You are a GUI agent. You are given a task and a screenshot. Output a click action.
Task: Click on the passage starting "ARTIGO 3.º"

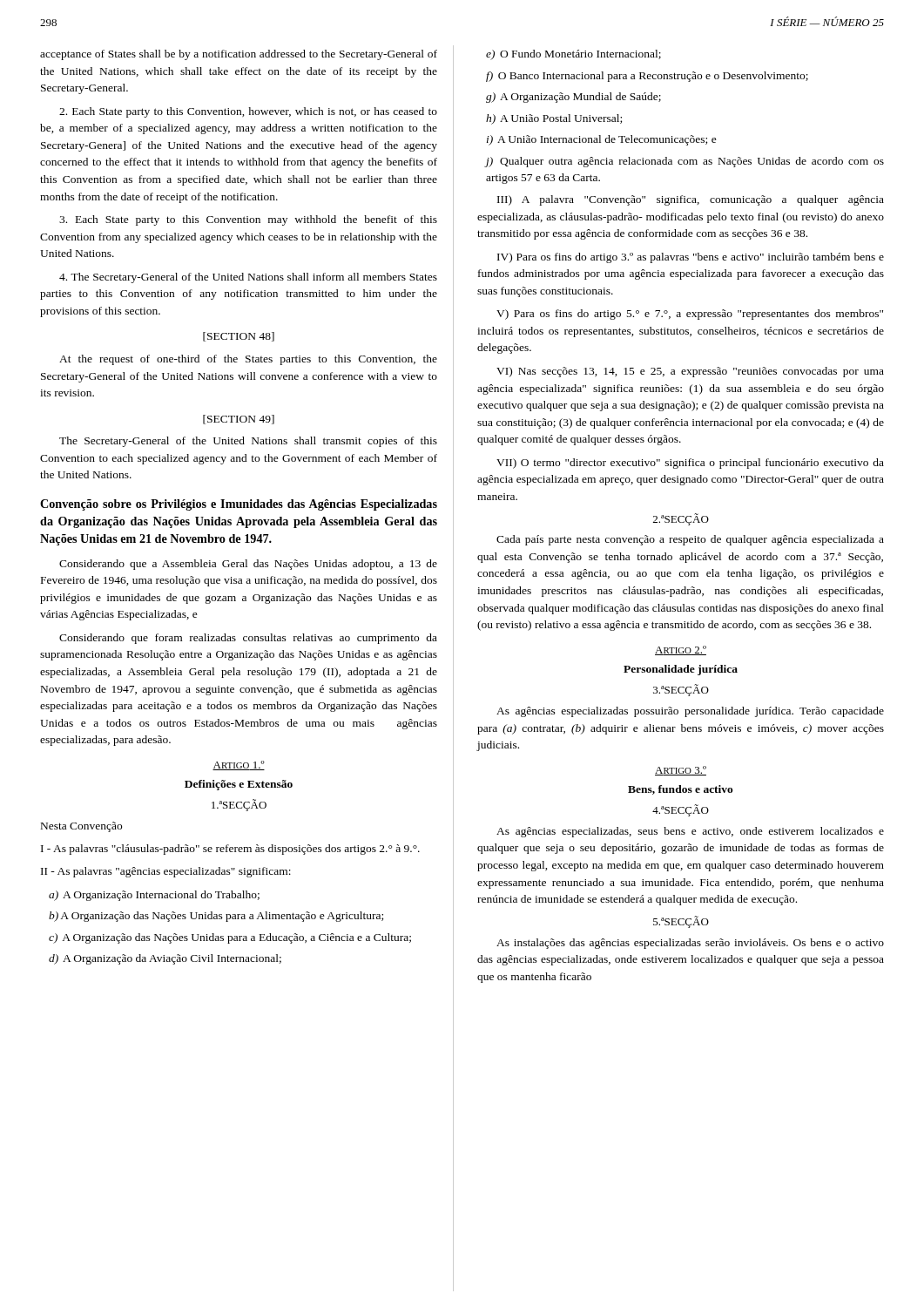click(x=681, y=770)
